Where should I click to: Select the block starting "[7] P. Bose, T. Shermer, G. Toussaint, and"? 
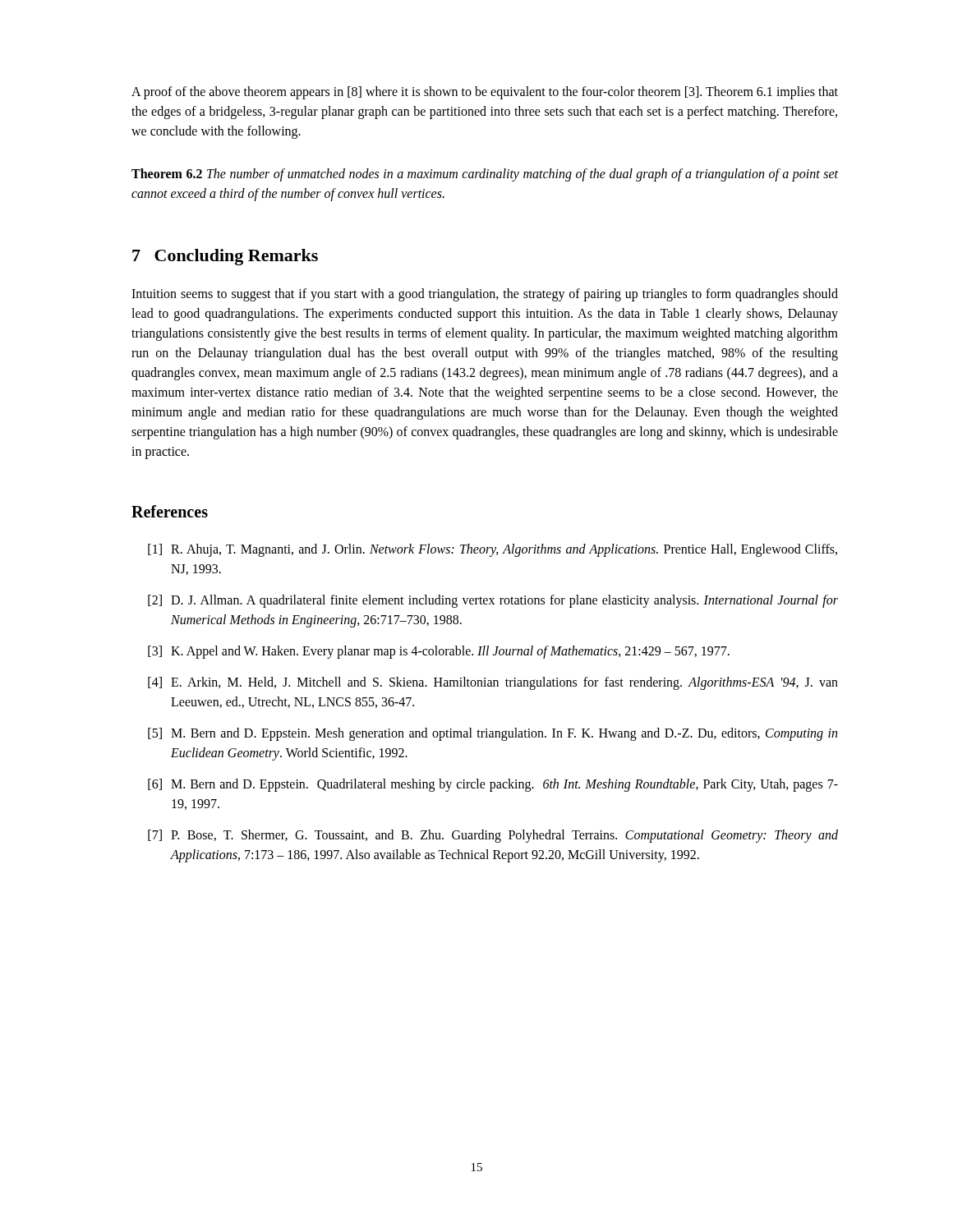(x=485, y=845)
